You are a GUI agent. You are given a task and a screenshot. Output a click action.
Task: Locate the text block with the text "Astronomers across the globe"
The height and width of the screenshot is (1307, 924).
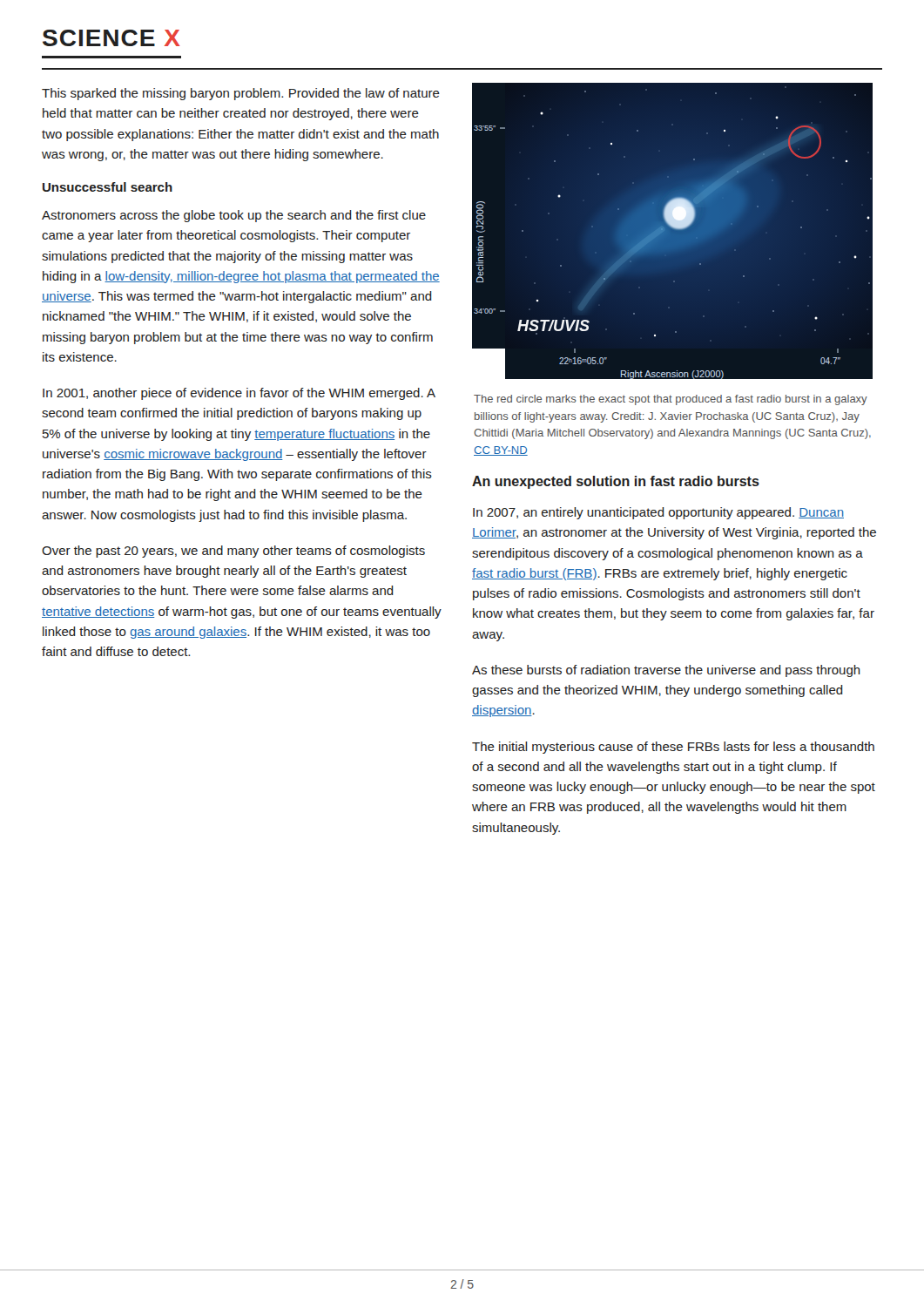pos(241,286)
